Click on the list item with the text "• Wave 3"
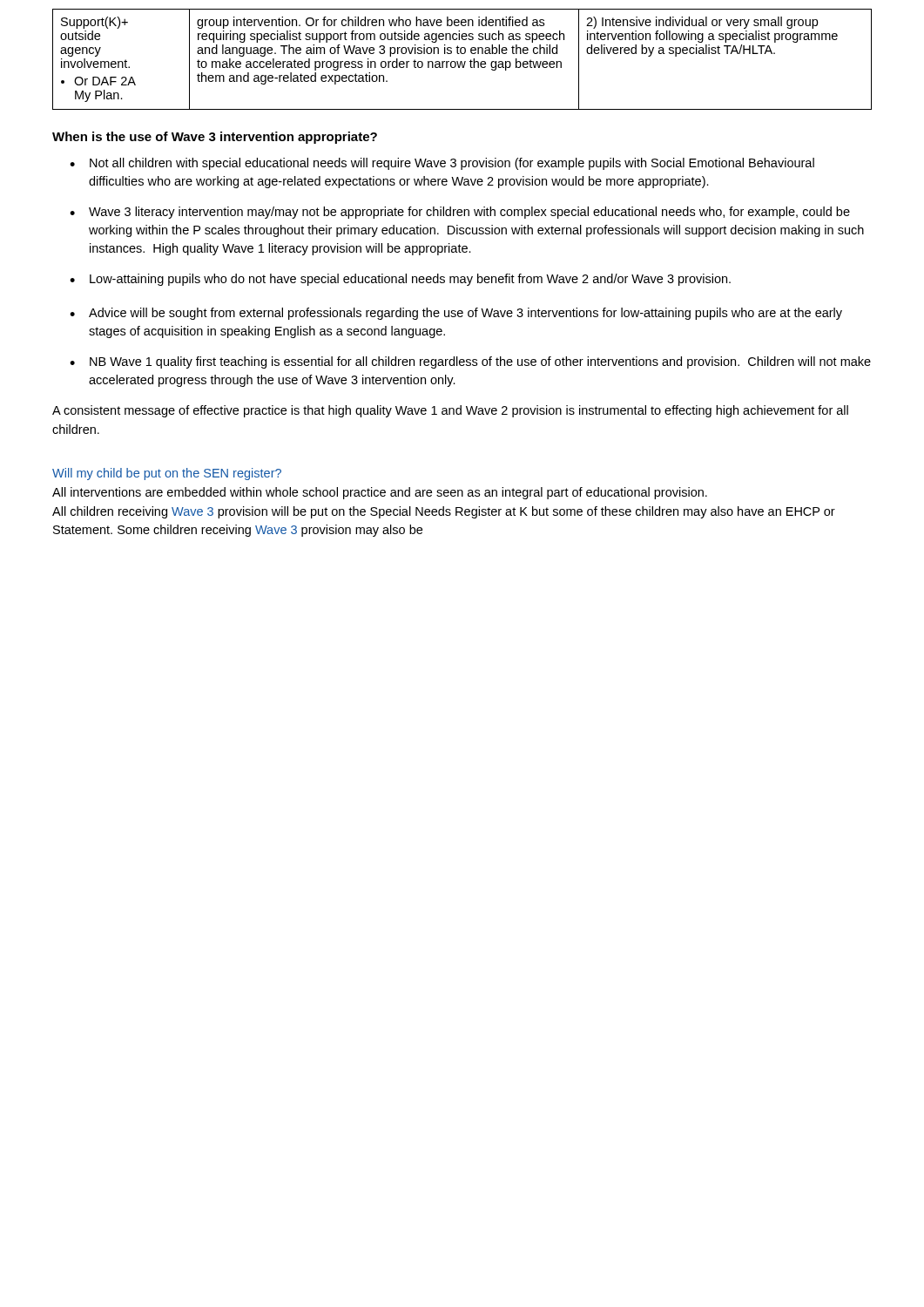Viewport: 924px width, 1307px height. coord(471,231)
